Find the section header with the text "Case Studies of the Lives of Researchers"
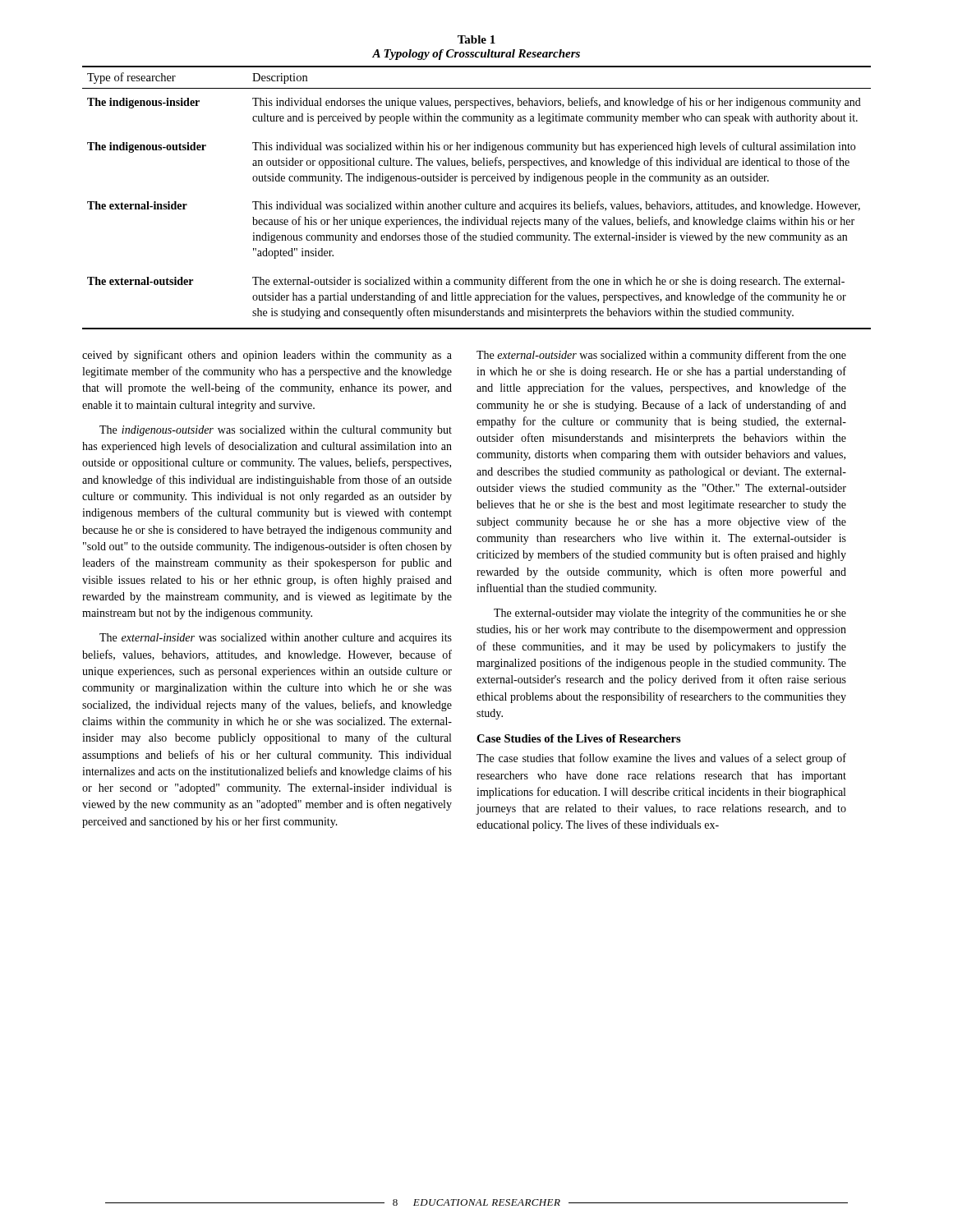 [x=579, y=739]
